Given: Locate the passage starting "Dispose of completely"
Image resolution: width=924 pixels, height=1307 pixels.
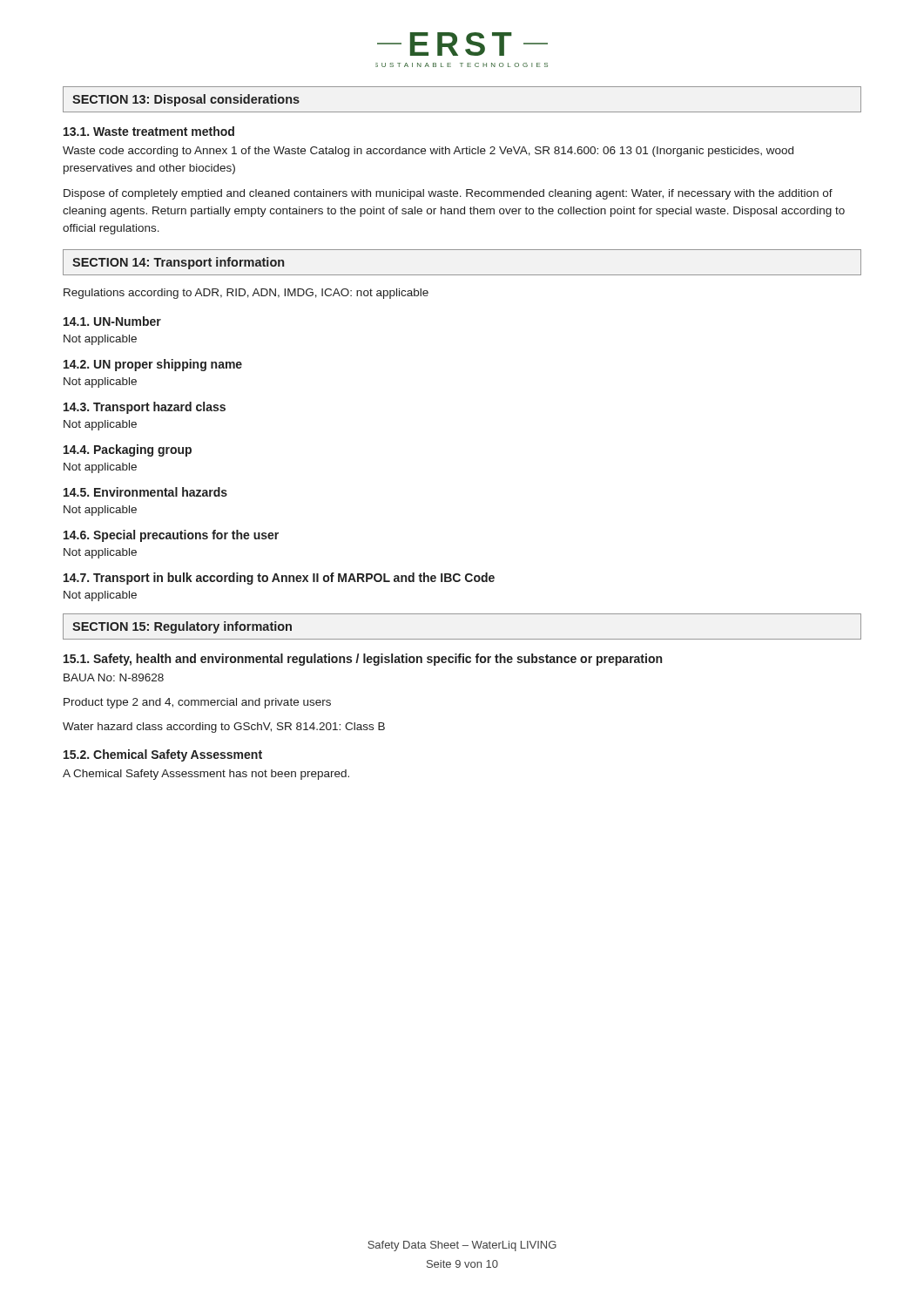Looking at the screenshot, I should tap(454, 210).
